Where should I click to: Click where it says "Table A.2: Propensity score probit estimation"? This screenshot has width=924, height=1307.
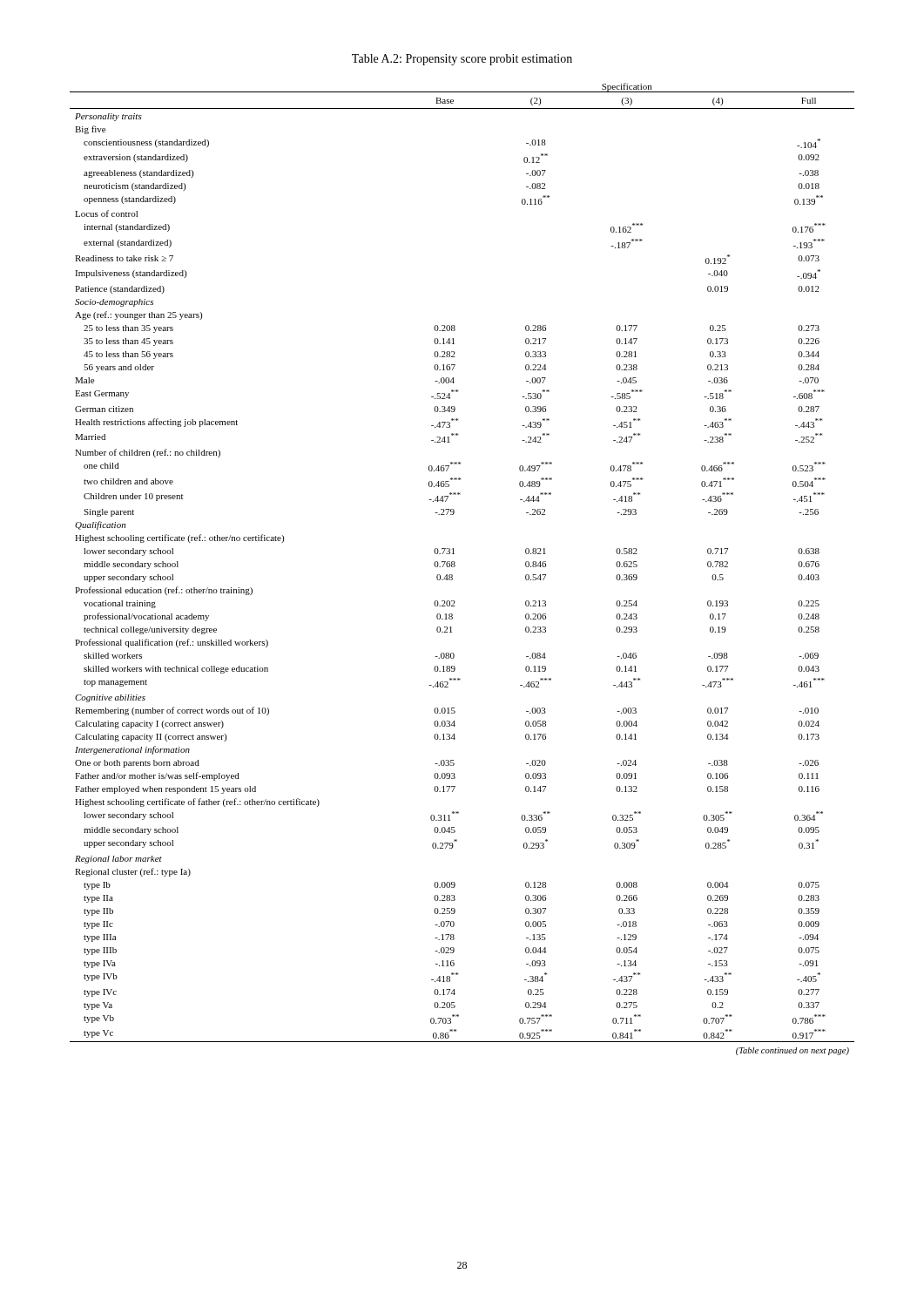pyautogui.click(x=462, y=59)
